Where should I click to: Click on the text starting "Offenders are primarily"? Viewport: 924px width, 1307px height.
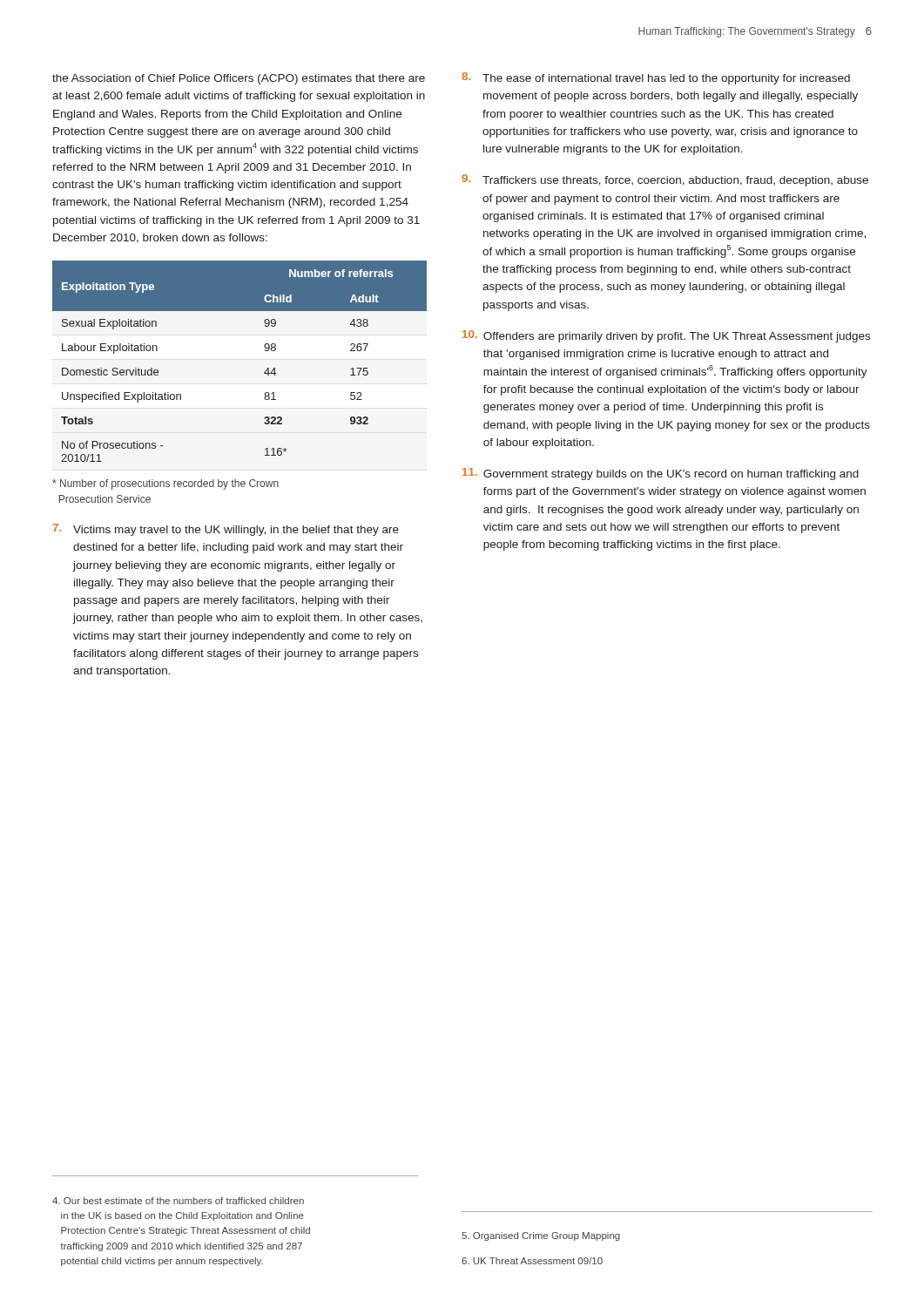[x=667, y=389]
